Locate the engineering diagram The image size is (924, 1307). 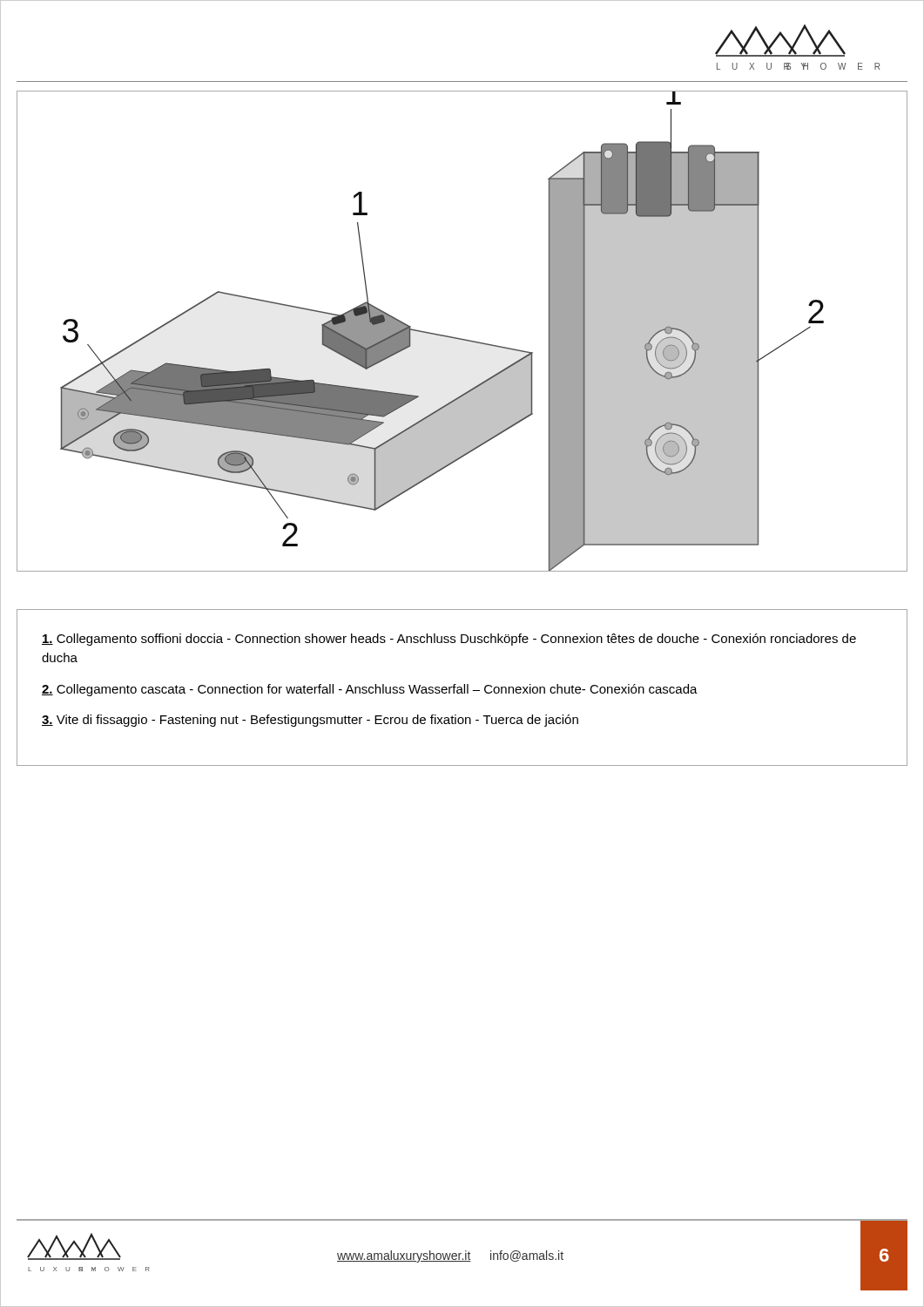pos(462,331)
